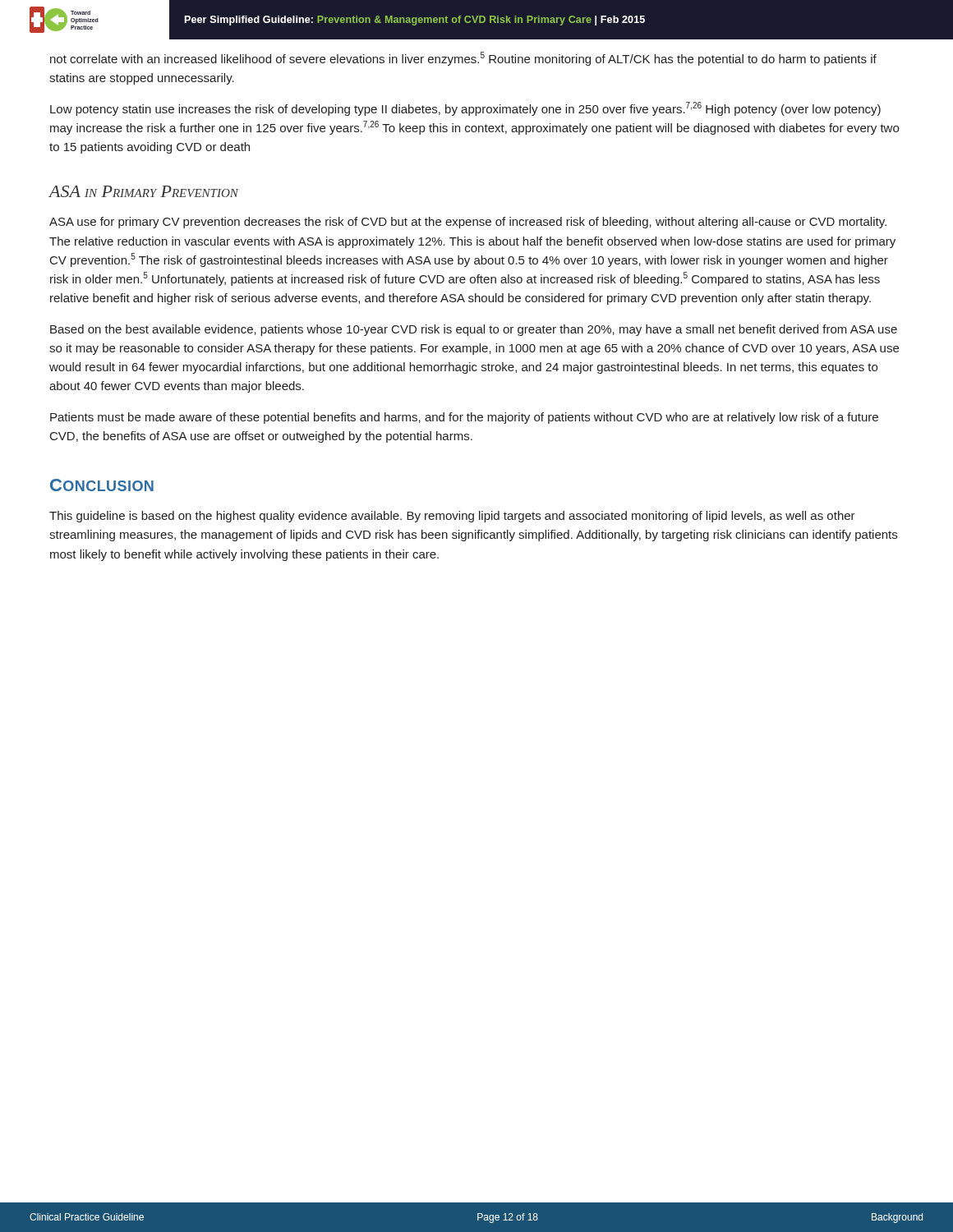This screenshot has width=953, height=1232.
Task: Find the block on this page that starts "not correlate with an increased likelihood of severe"
Action: [x=463, y=68]
